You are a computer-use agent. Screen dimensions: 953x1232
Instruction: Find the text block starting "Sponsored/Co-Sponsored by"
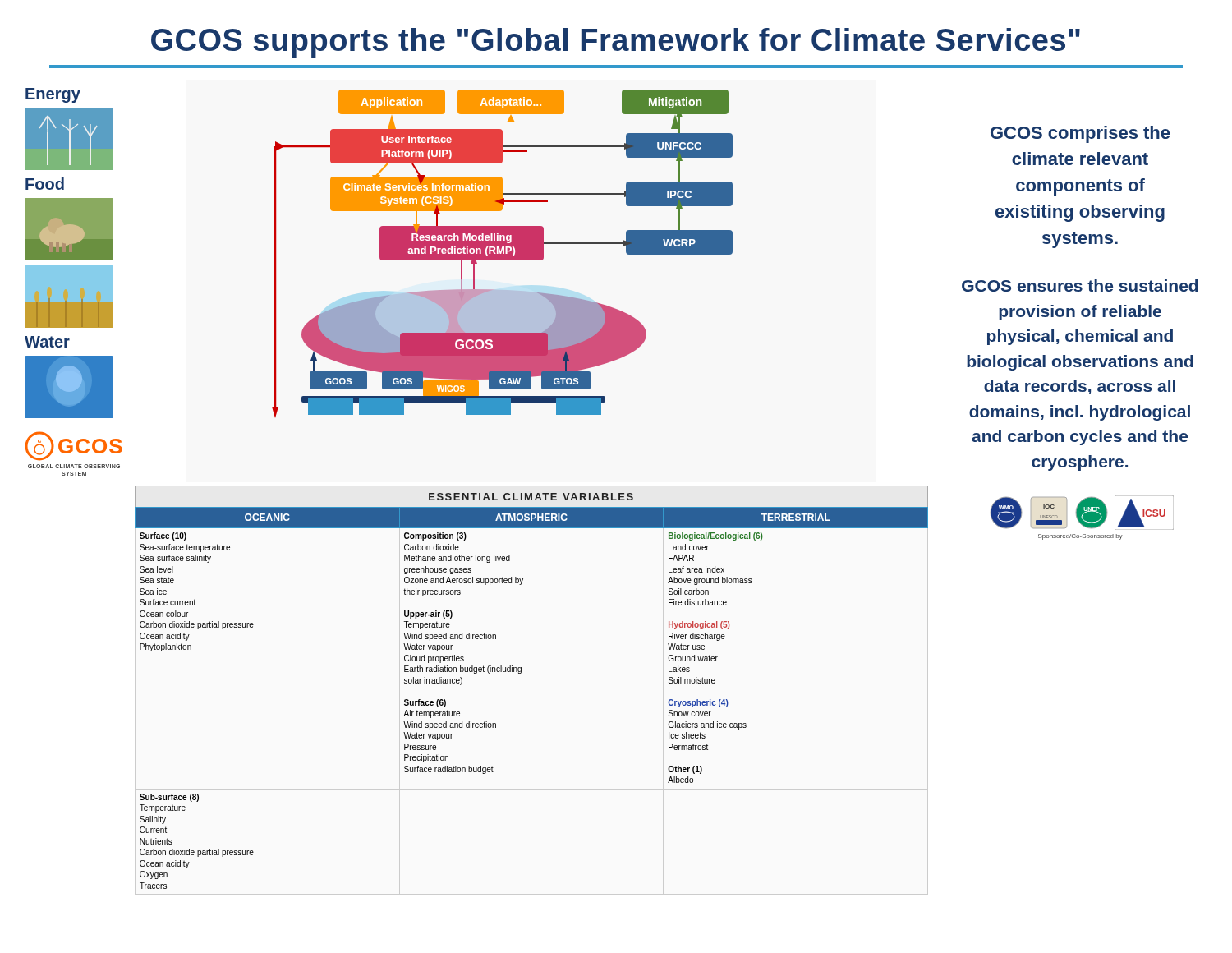[1080, 536]
